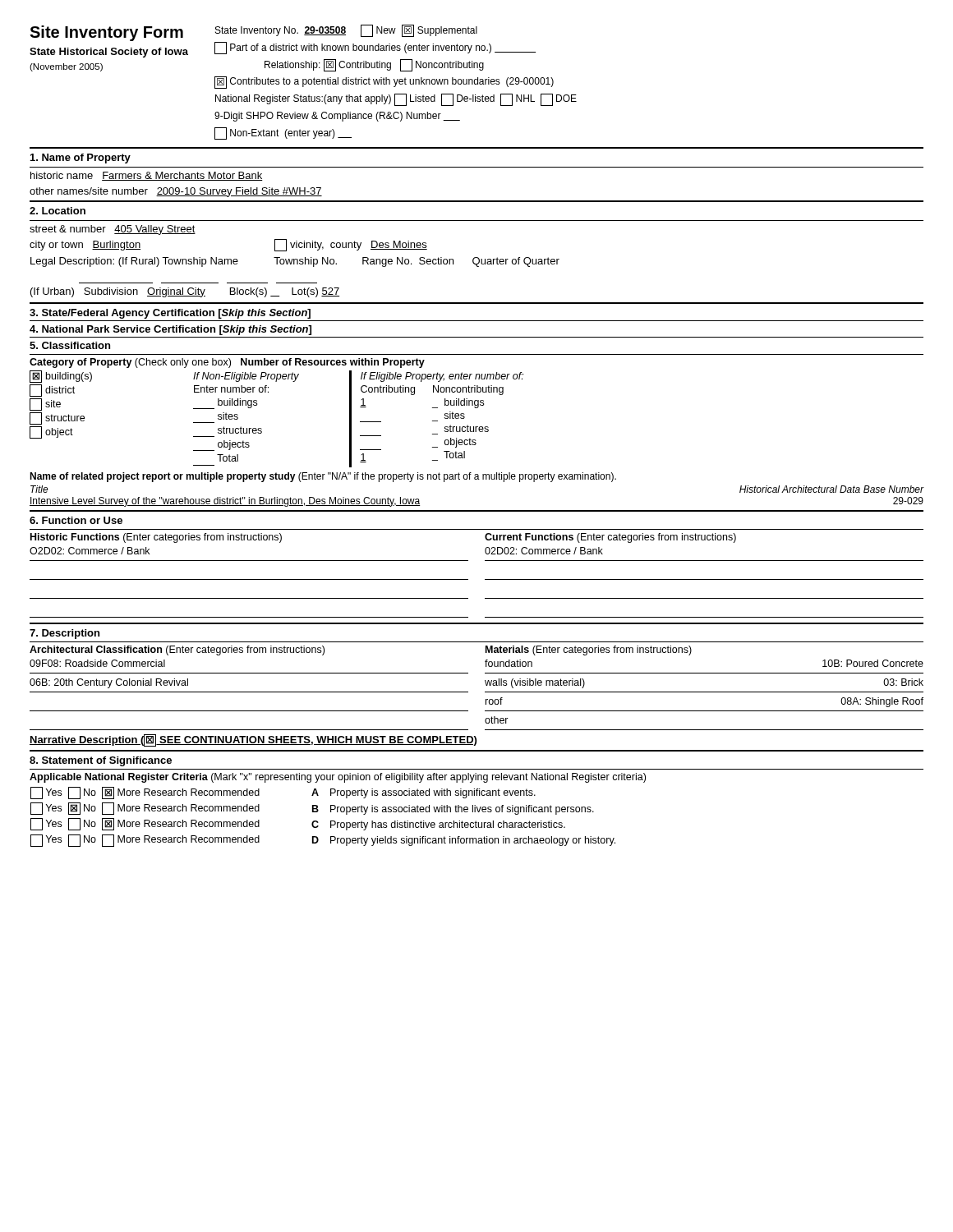
Task: Find "5. Classification" on this page
Action: [70, 345]
